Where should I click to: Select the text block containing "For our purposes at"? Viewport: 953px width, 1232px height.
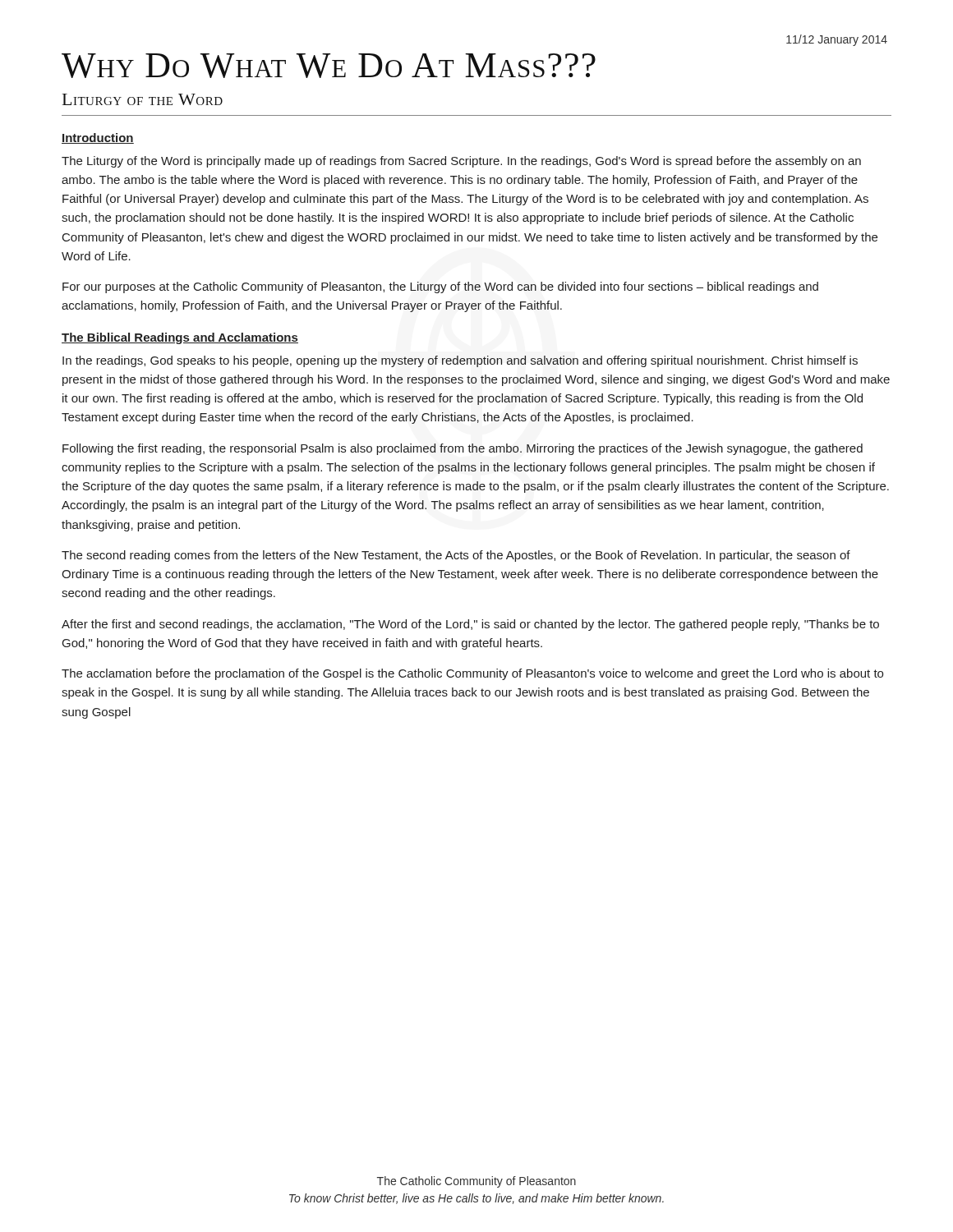coord(440,296)
